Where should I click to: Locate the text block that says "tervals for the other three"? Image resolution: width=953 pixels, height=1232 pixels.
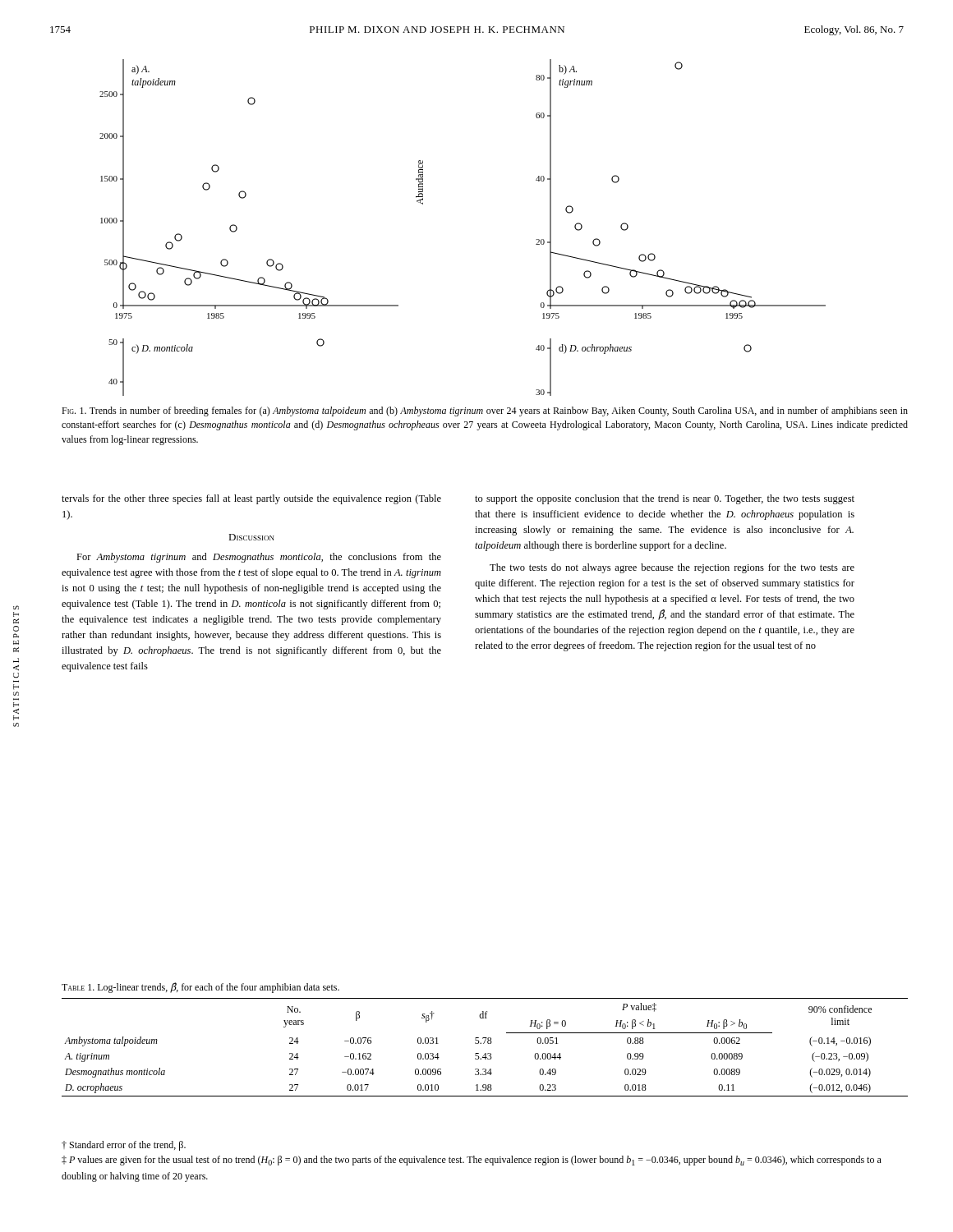click(x=251, y=507)
